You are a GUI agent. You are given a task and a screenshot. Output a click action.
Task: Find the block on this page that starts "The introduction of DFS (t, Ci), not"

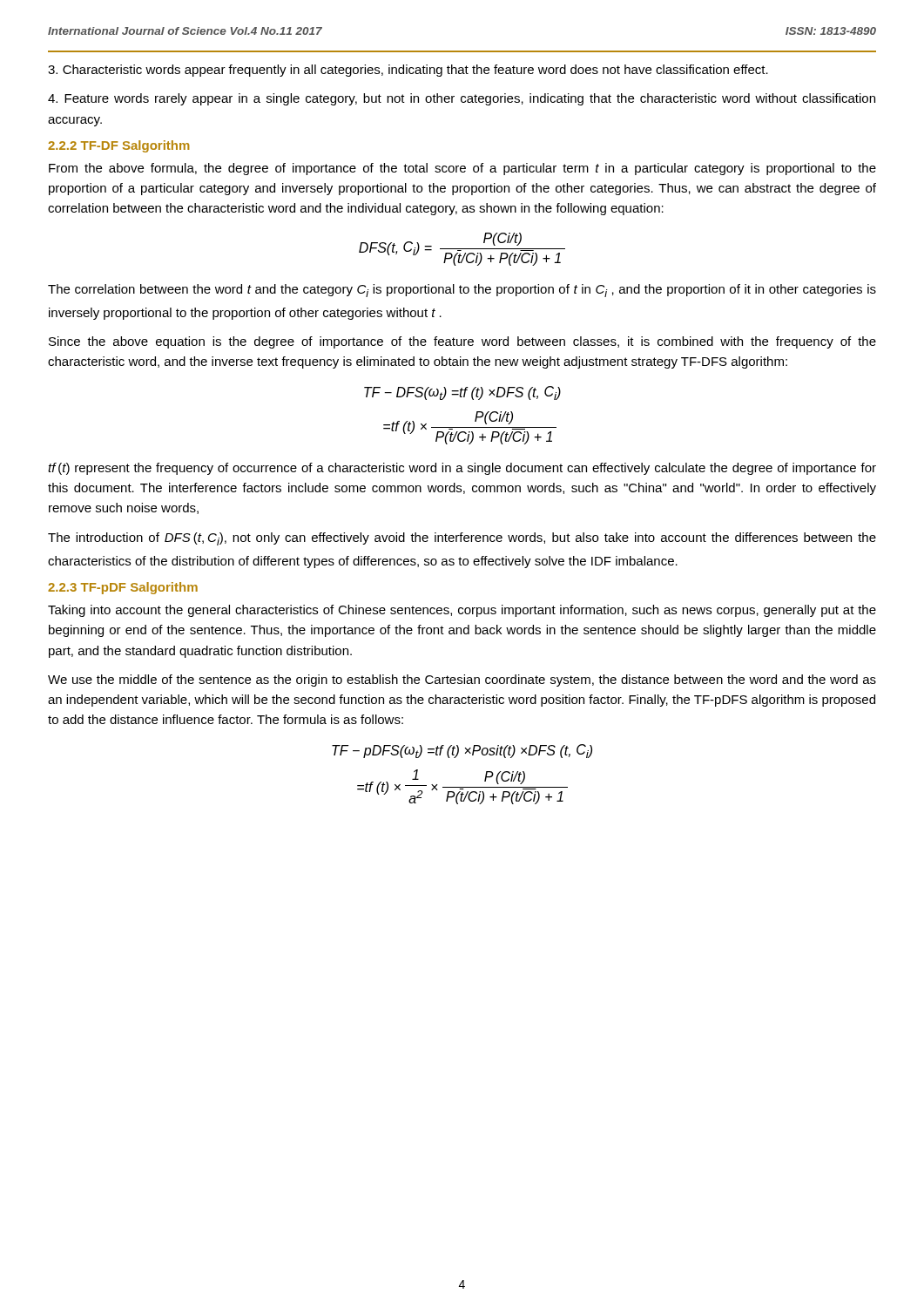(462, 549)
